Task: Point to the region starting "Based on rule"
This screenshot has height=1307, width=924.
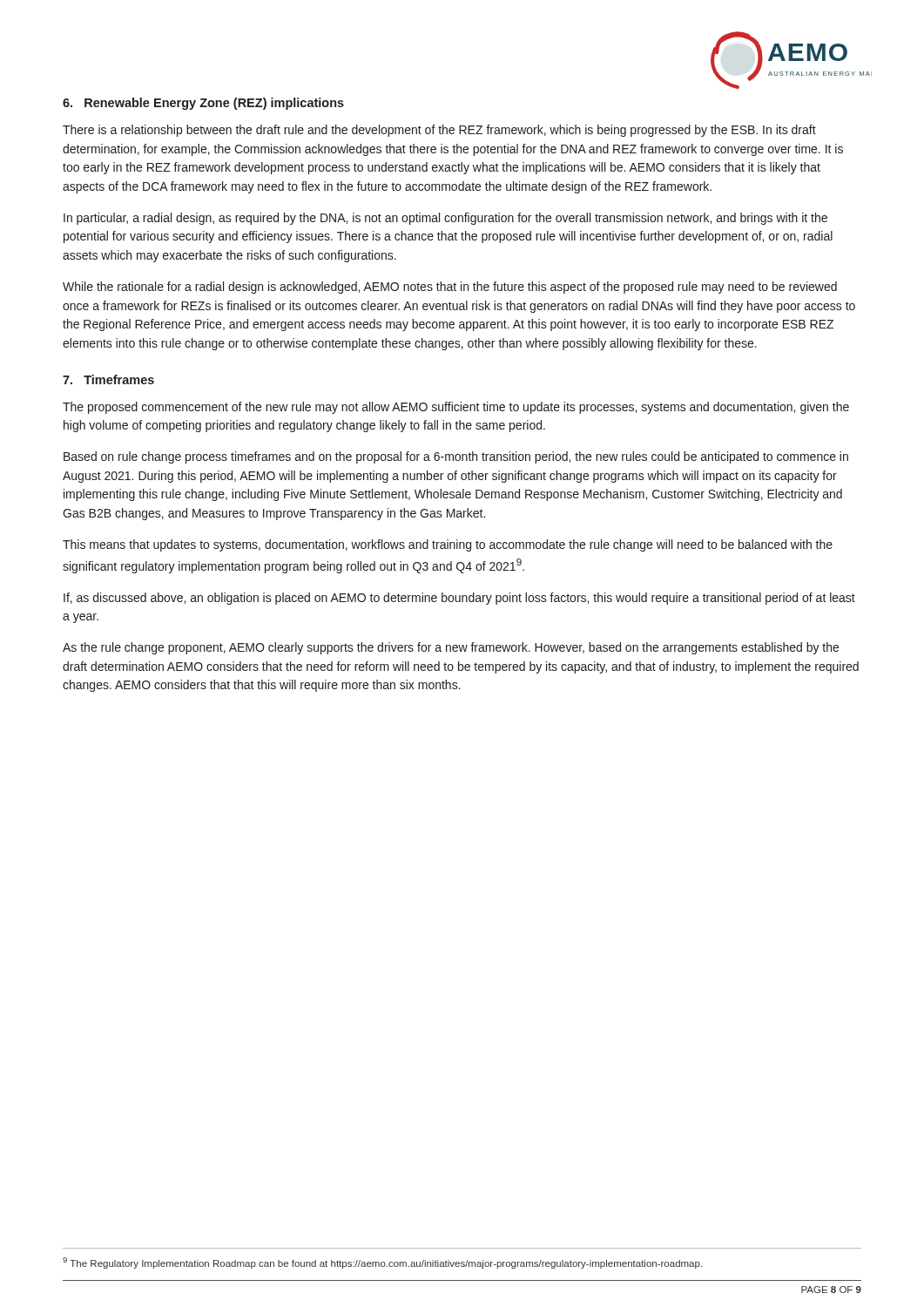Action: (456, 485)
